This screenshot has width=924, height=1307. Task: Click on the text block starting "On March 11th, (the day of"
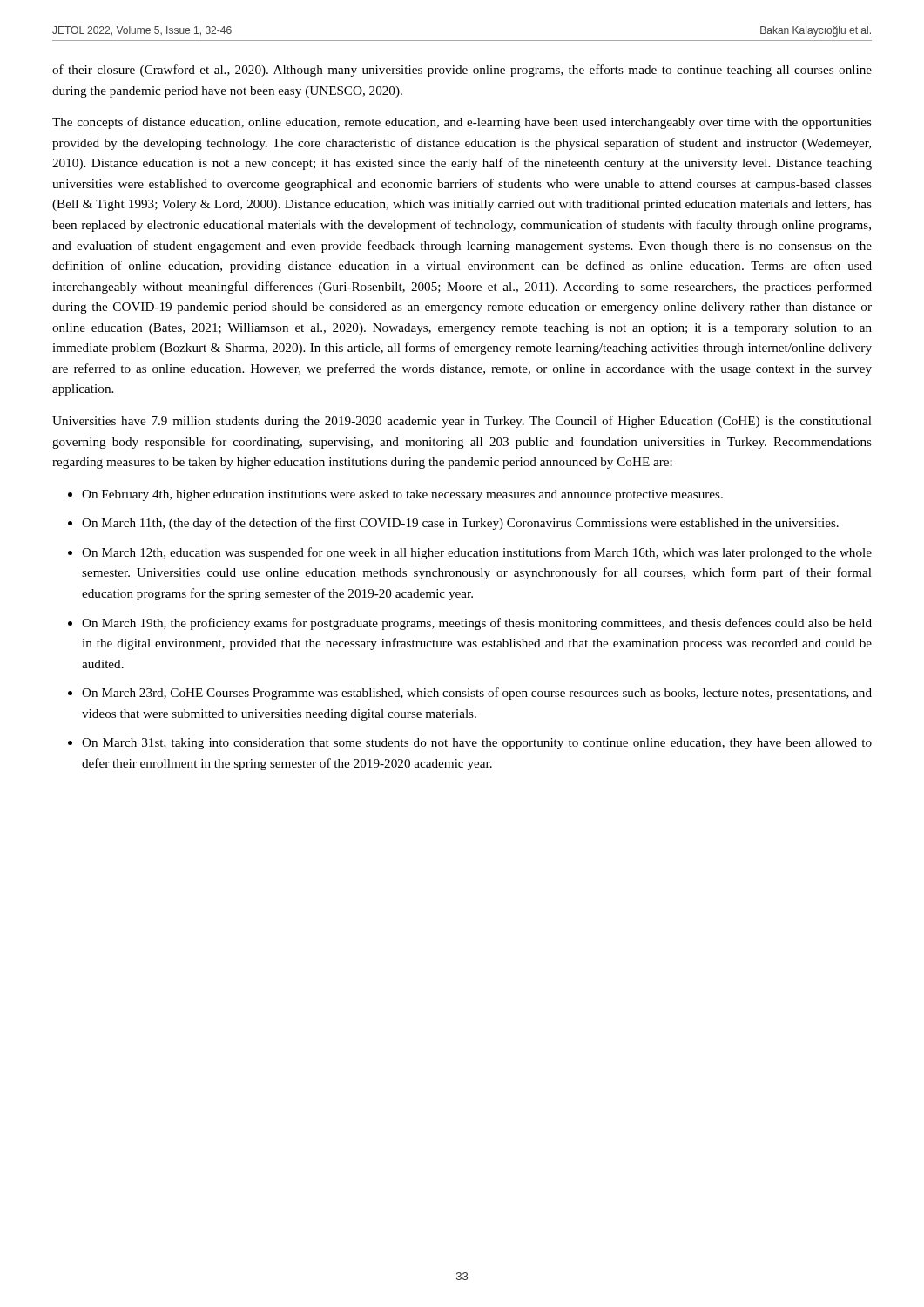[x=461, y=523]
